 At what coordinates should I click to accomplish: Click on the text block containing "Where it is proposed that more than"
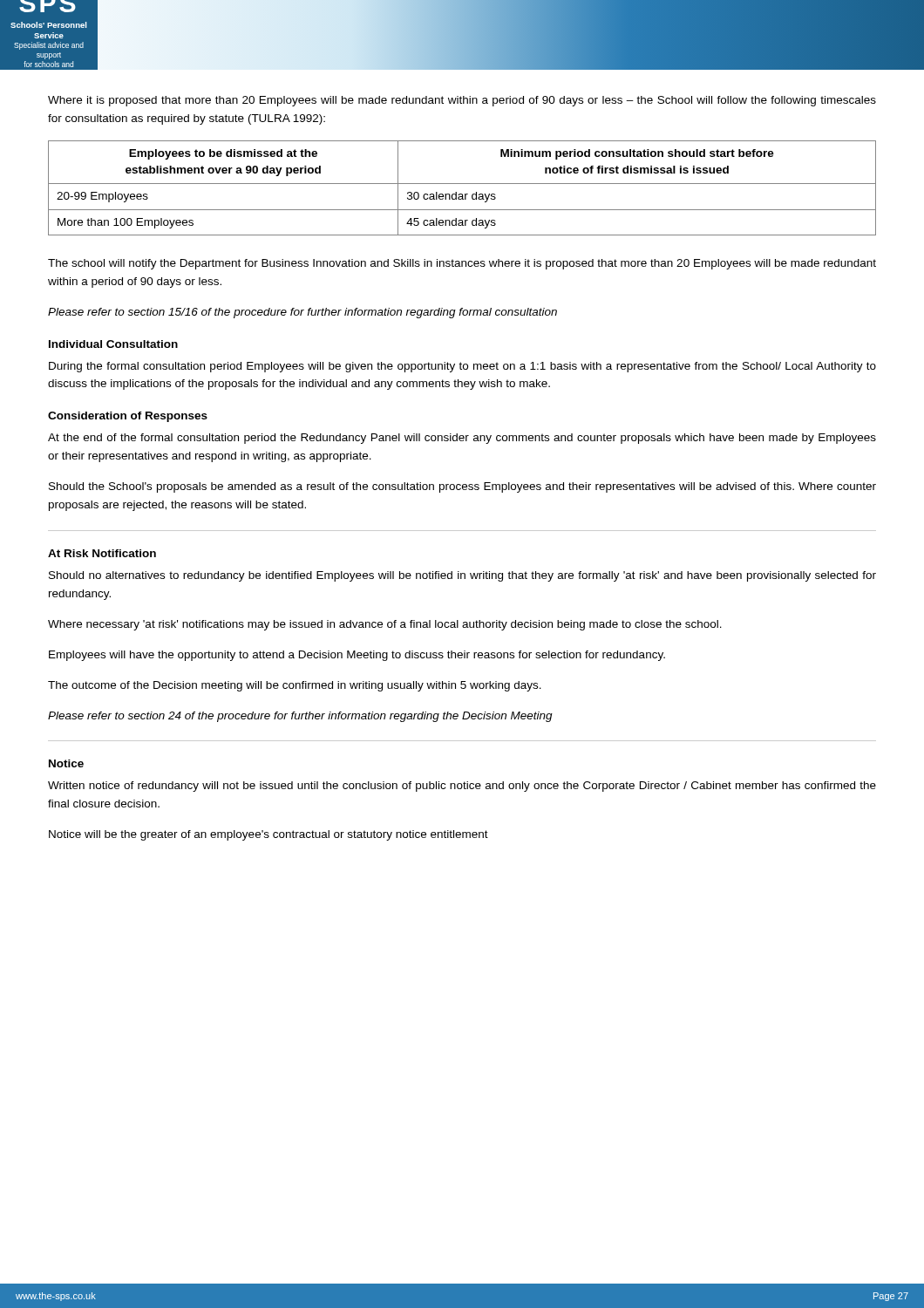(462, 109)
